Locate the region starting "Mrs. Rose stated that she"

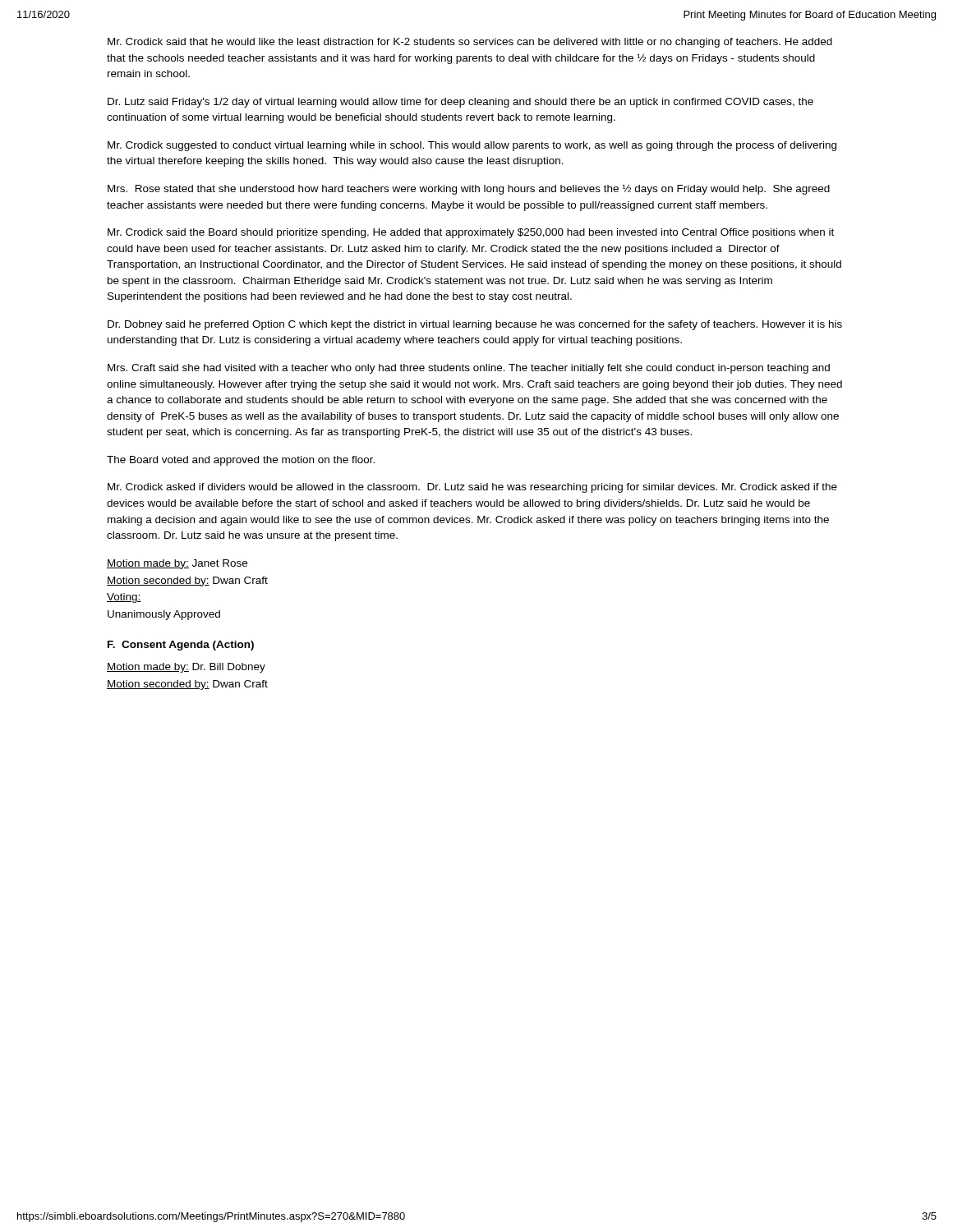click(468, 197)
